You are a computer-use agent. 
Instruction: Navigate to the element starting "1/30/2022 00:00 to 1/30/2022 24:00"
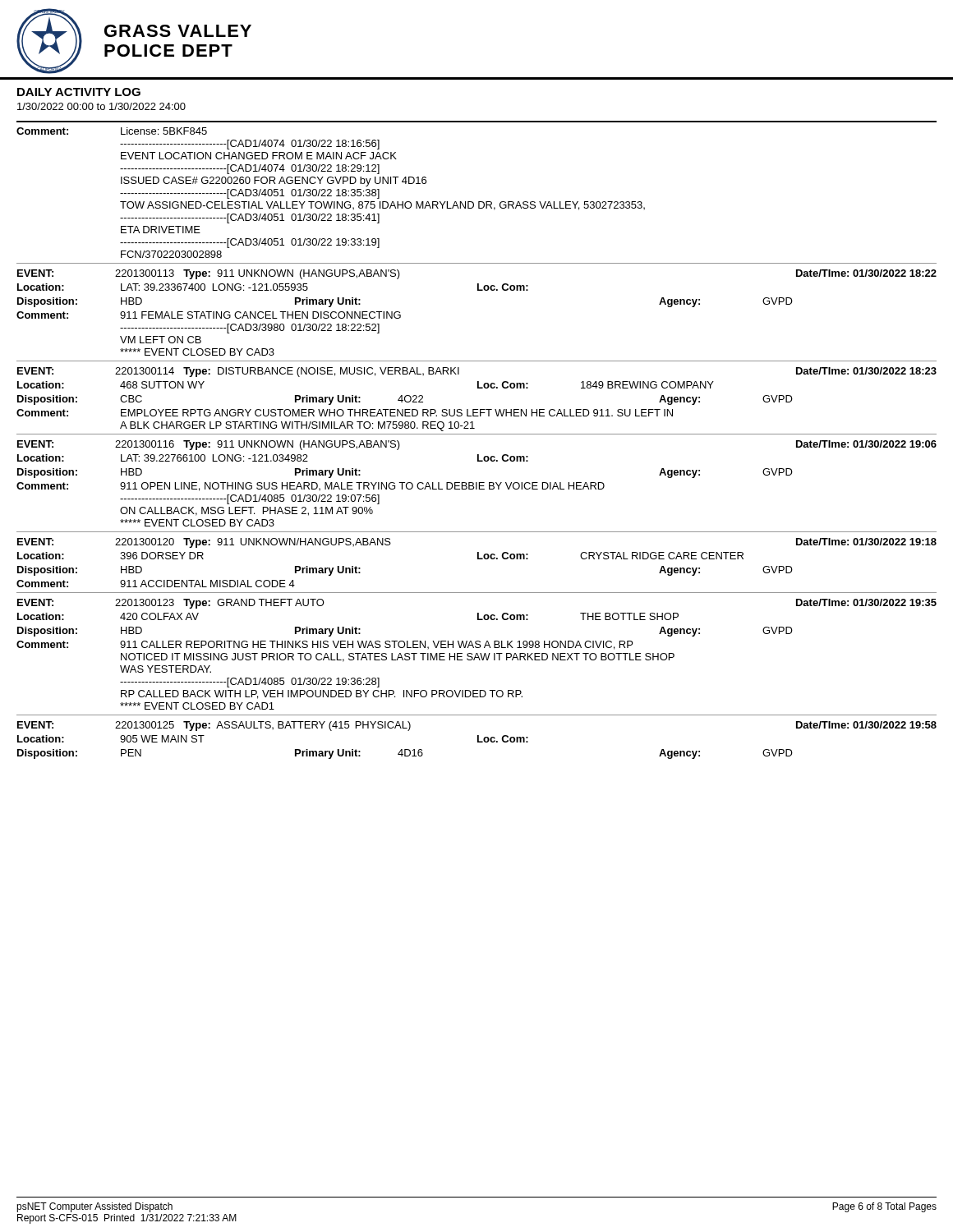tap(101, 106)
